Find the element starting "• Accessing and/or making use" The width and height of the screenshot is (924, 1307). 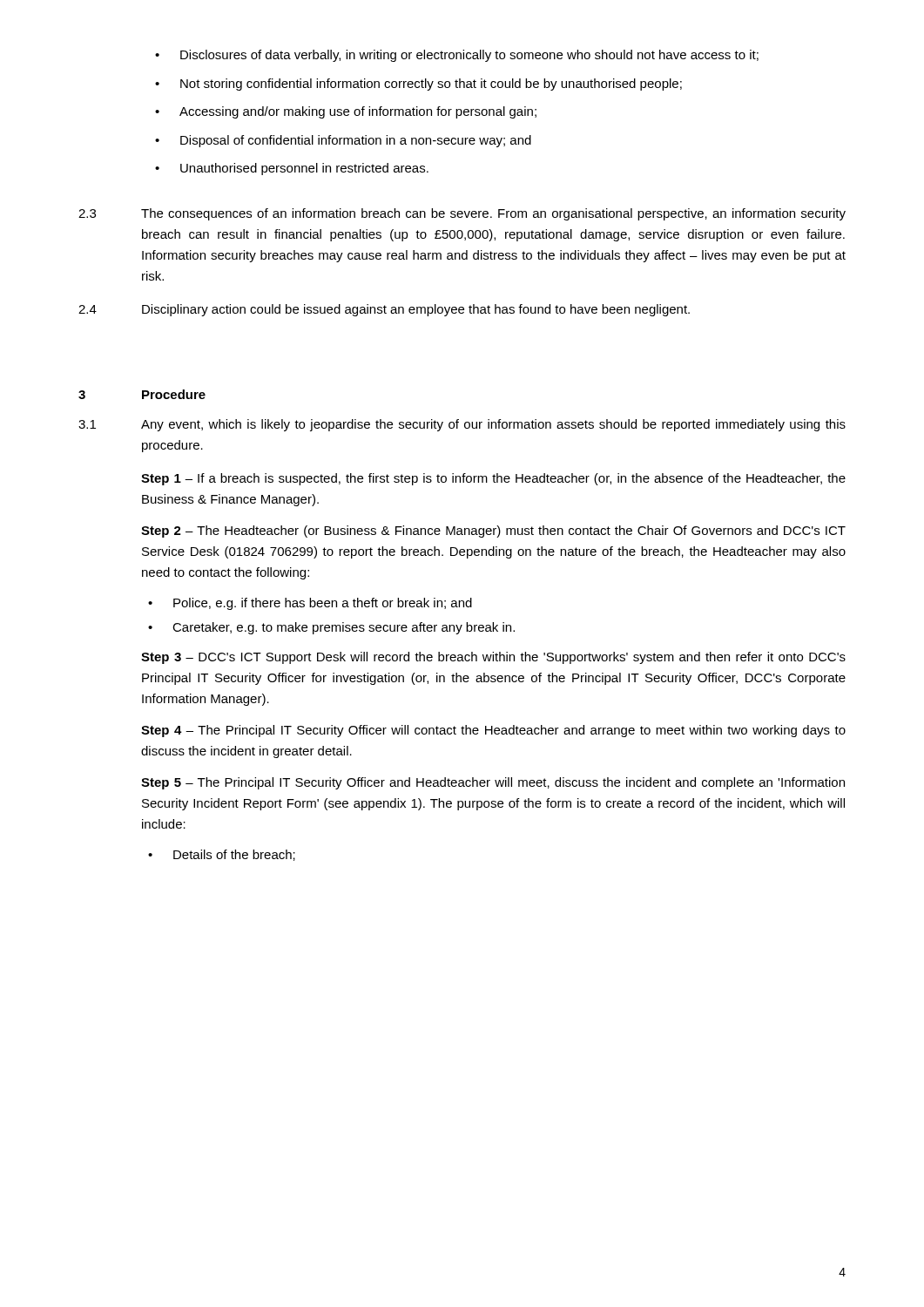point(497,112)
